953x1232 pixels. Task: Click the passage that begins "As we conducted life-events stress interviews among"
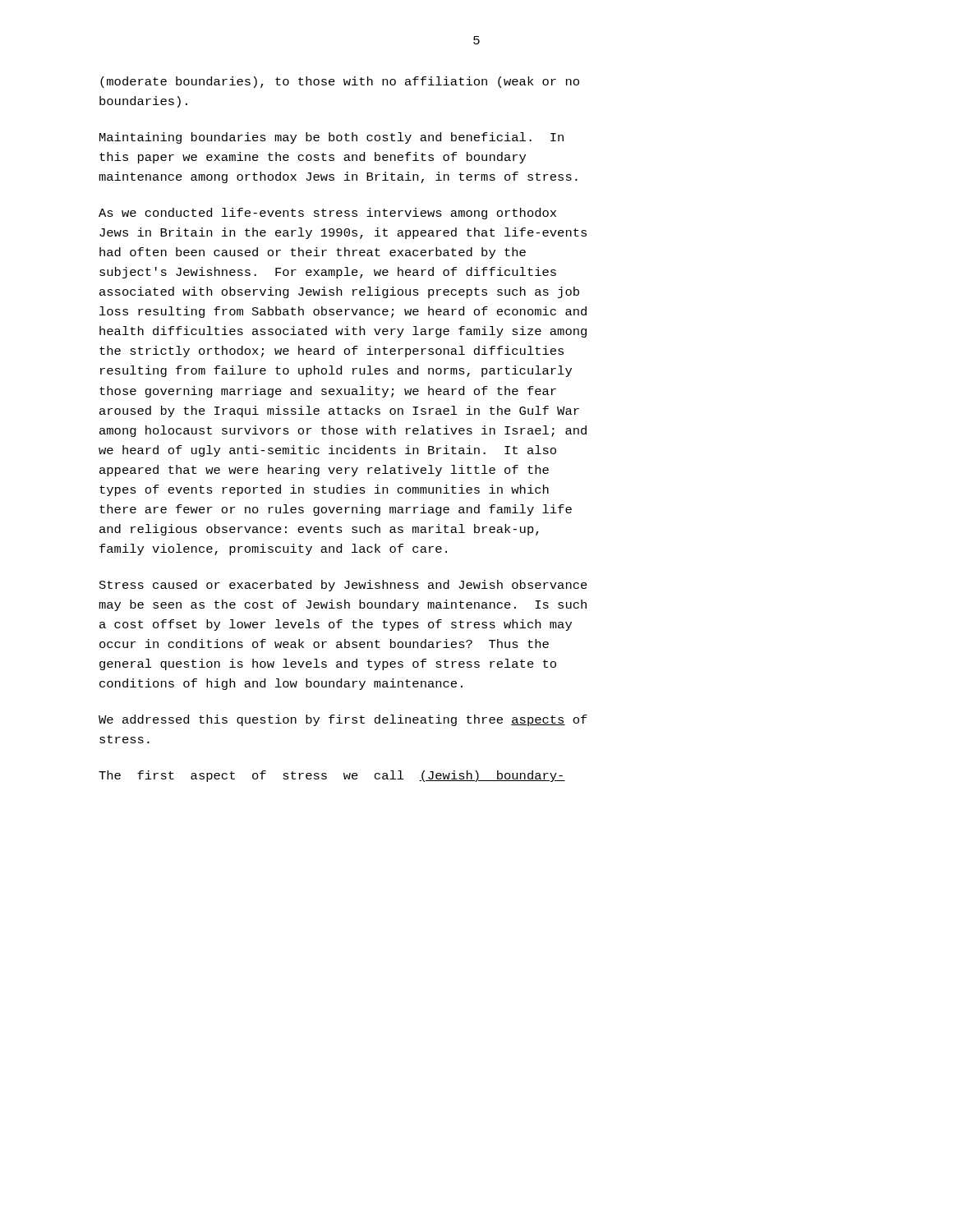coord(343,382)
